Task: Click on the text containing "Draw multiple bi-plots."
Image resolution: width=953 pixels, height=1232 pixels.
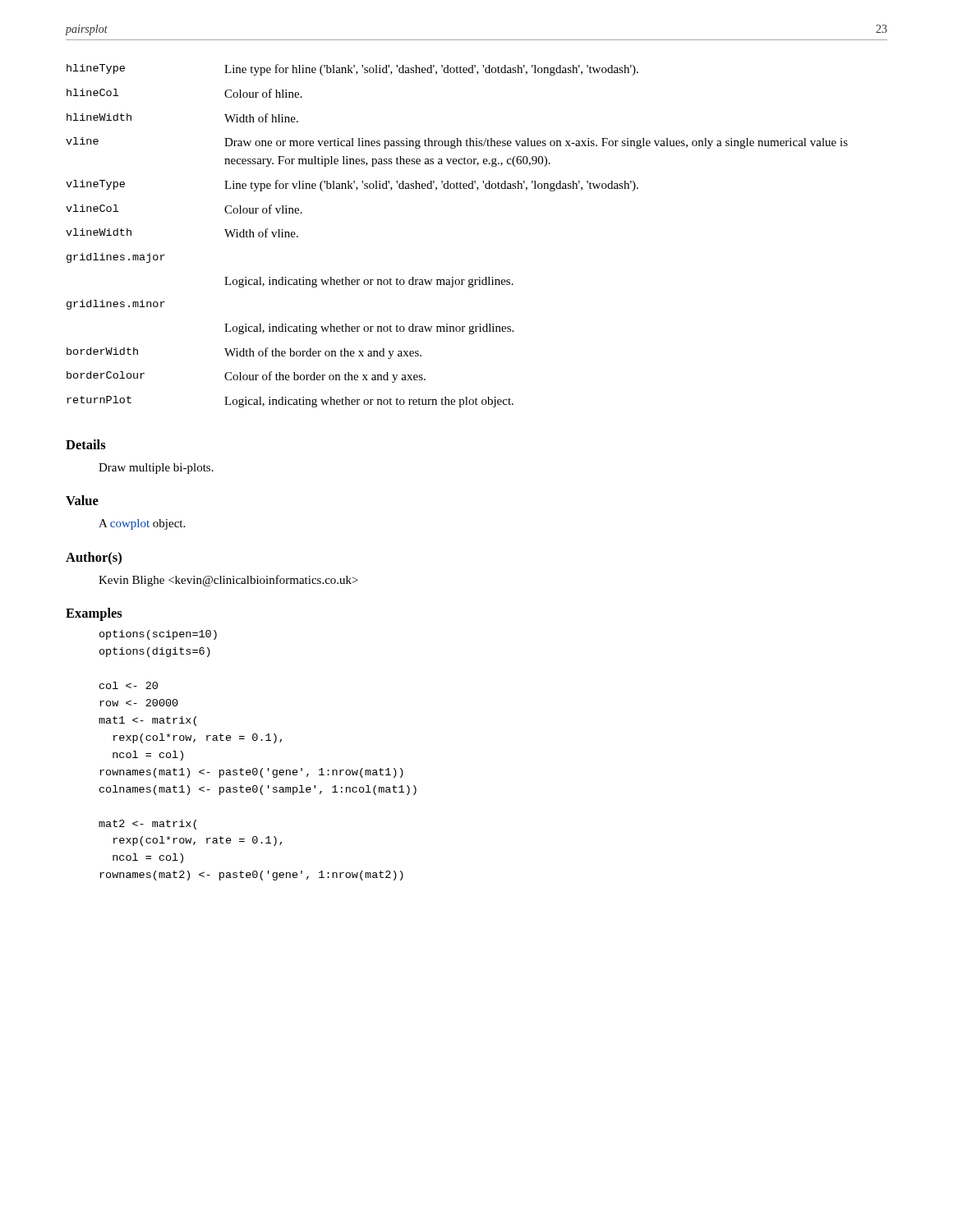Action: (x=156, y=467)
